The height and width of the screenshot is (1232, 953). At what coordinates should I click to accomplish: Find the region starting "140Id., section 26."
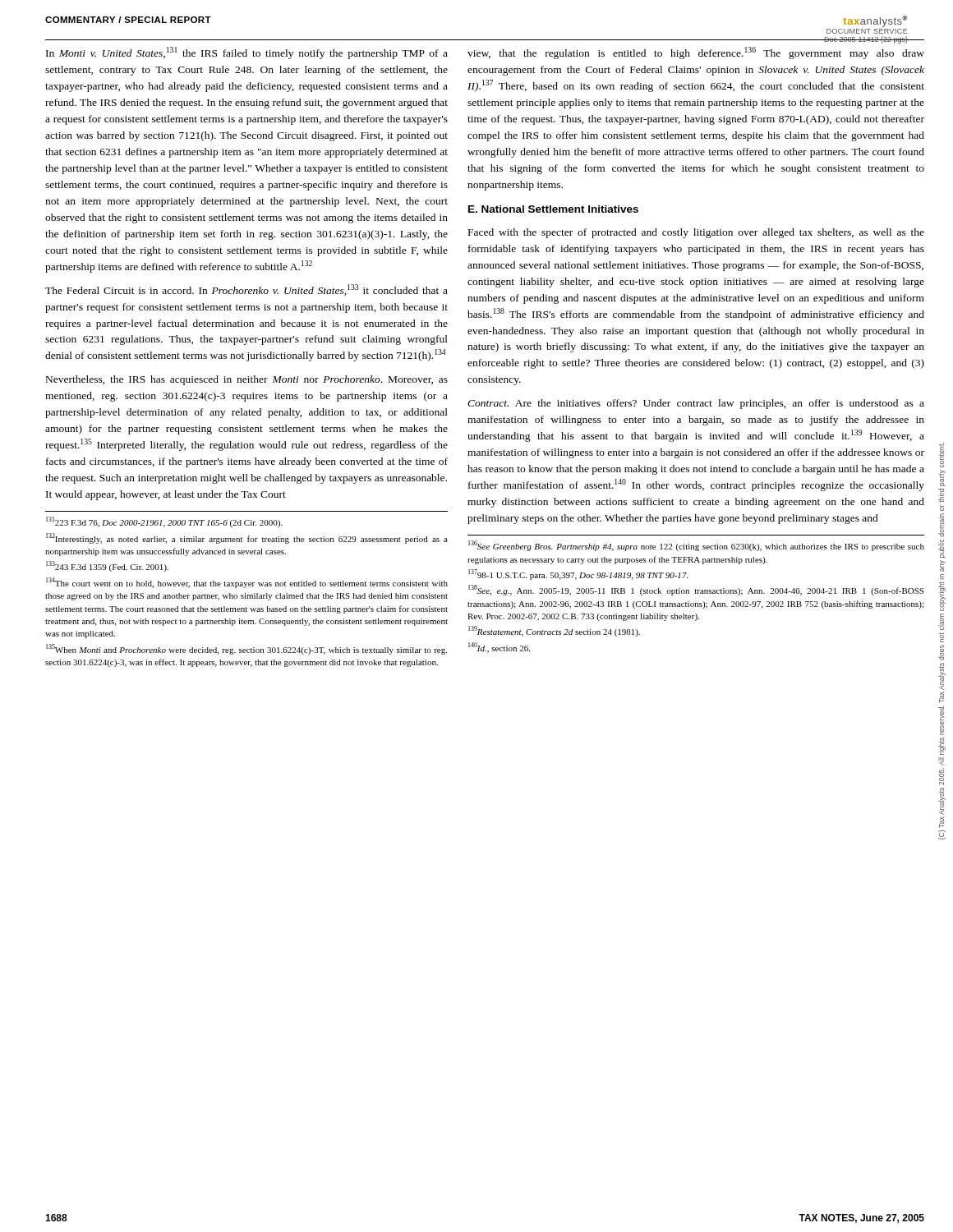coord(499,647)
